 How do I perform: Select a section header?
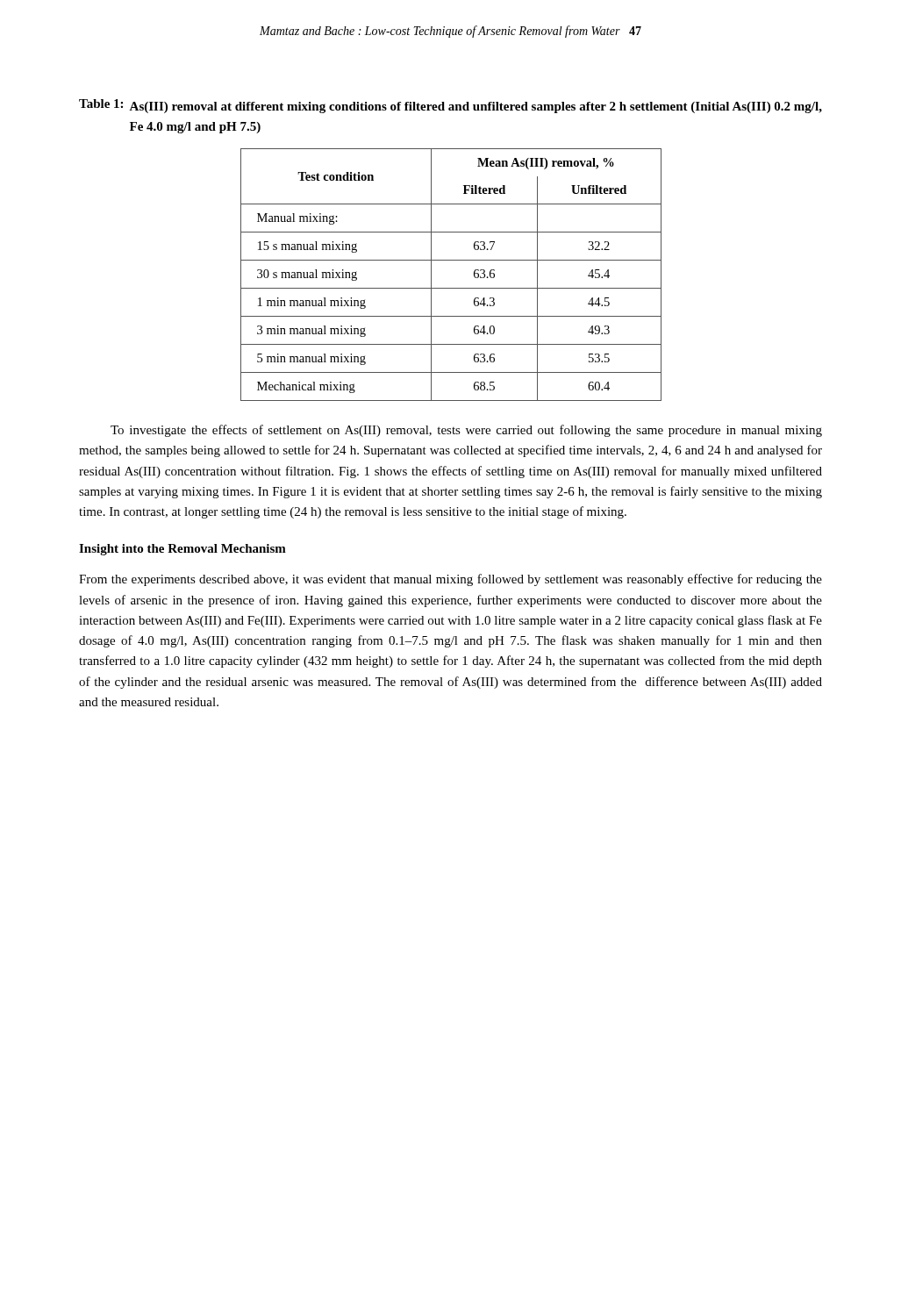(x=182, y=549)
